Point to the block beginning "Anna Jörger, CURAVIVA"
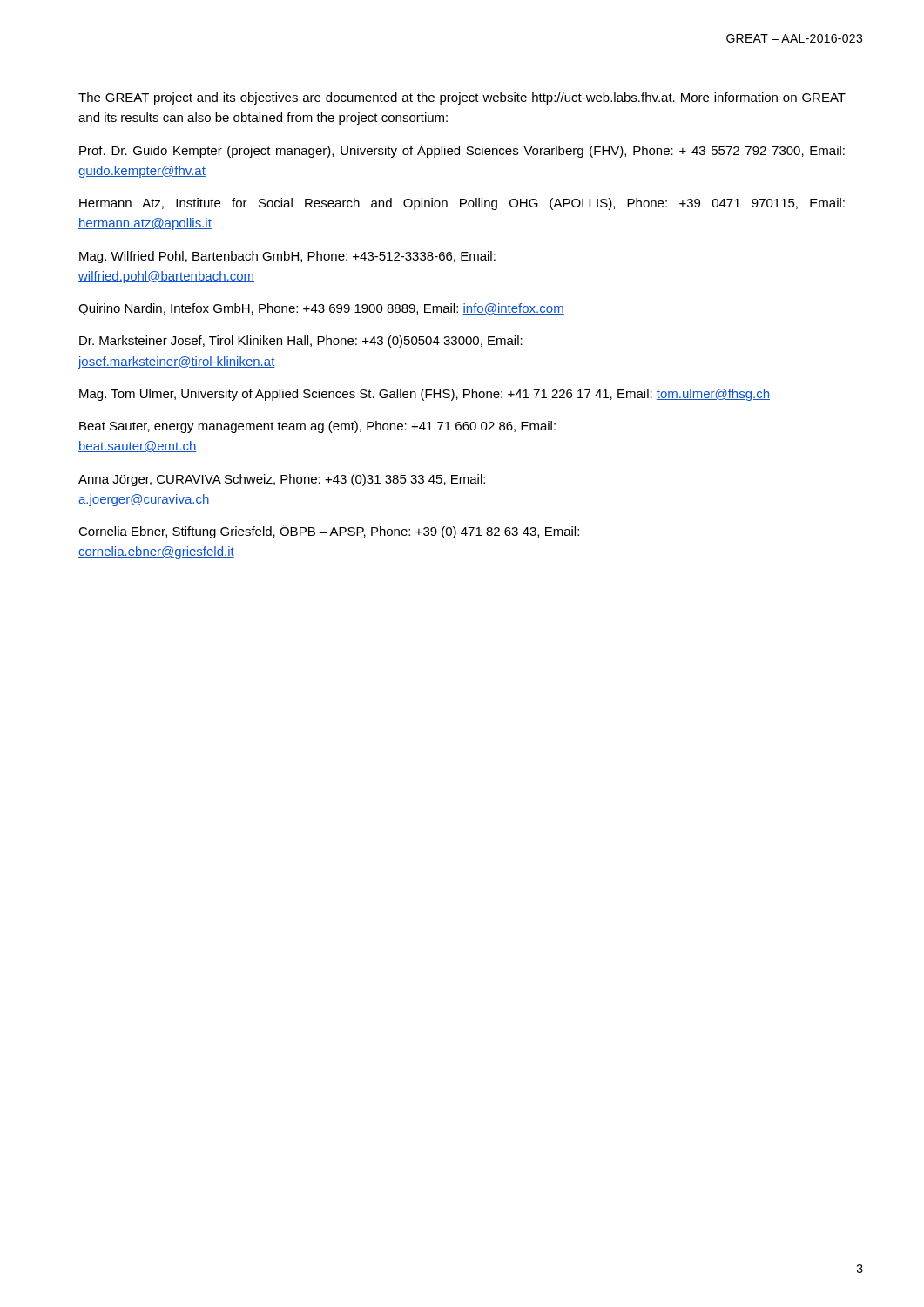 [282, 488]
